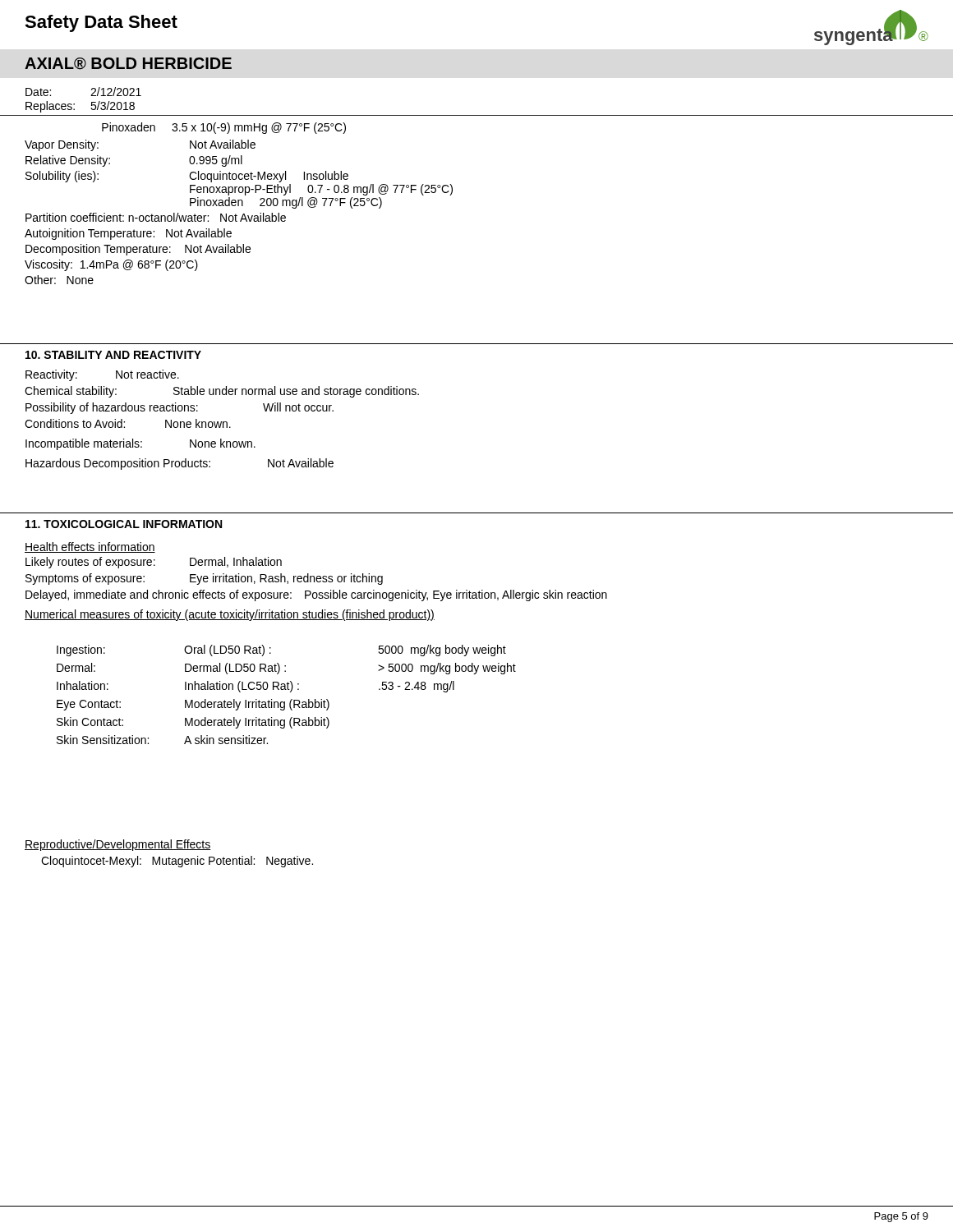The height and width of the screenshot is (1232, 953).
Task: Click on the block starting "Symptoms of exposure: Eye irritation, Rash, redness or"
Action: 204,578
